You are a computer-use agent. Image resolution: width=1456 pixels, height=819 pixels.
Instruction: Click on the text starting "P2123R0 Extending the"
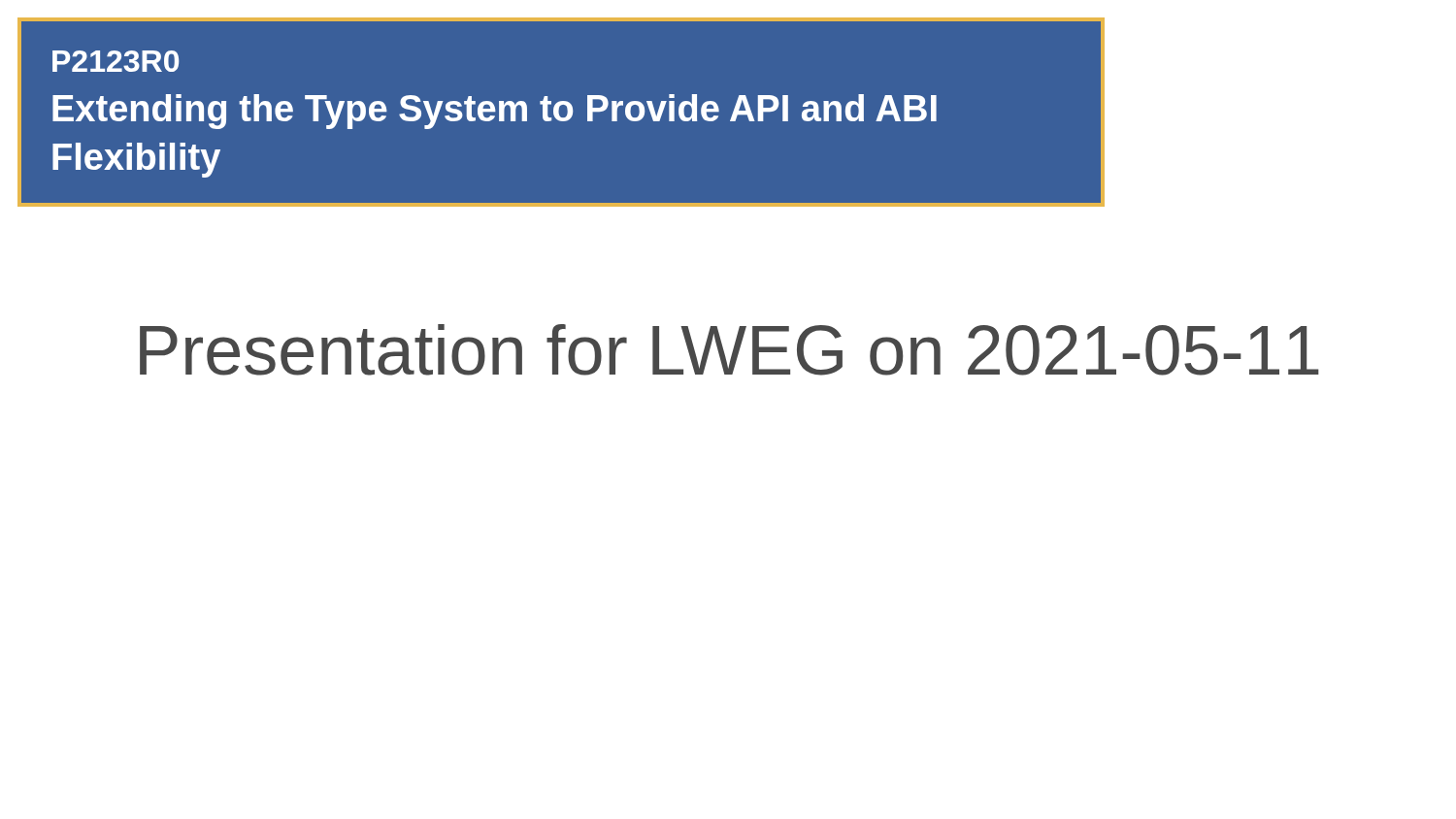click(561, 112)
